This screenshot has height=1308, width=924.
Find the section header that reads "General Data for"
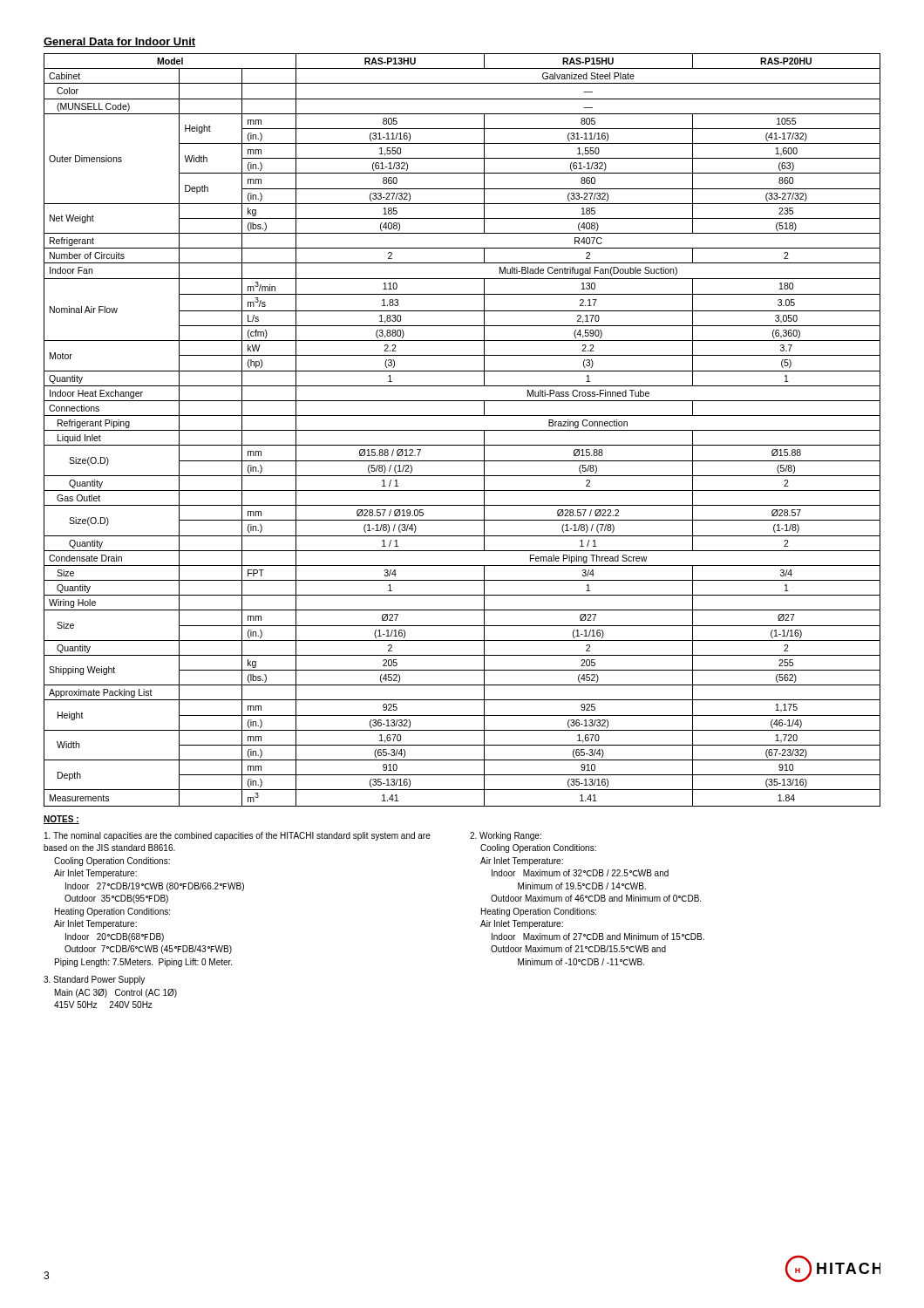coord(119,41)
